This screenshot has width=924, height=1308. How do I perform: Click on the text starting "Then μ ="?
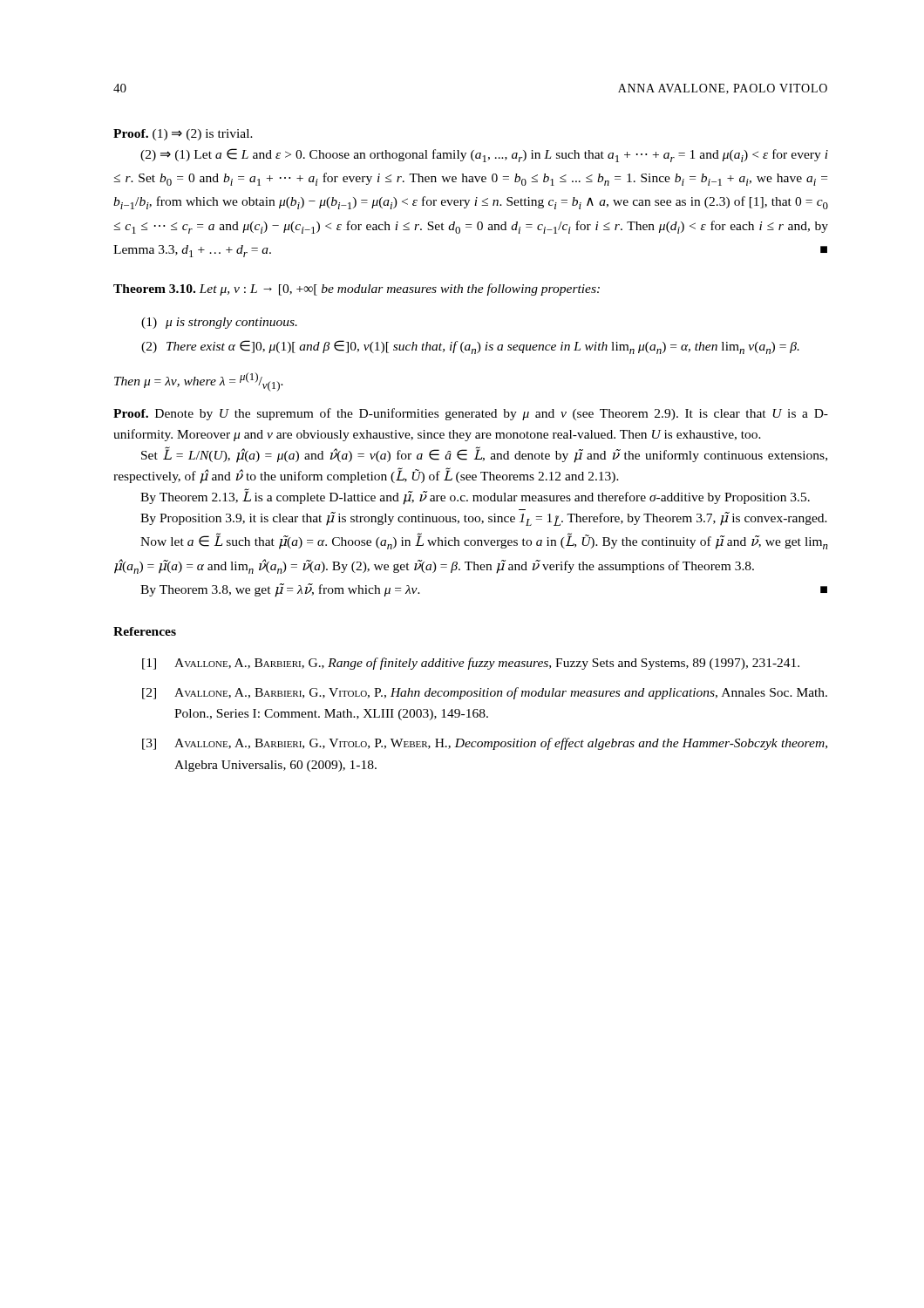pyautogui.click(x=199, y=382)
